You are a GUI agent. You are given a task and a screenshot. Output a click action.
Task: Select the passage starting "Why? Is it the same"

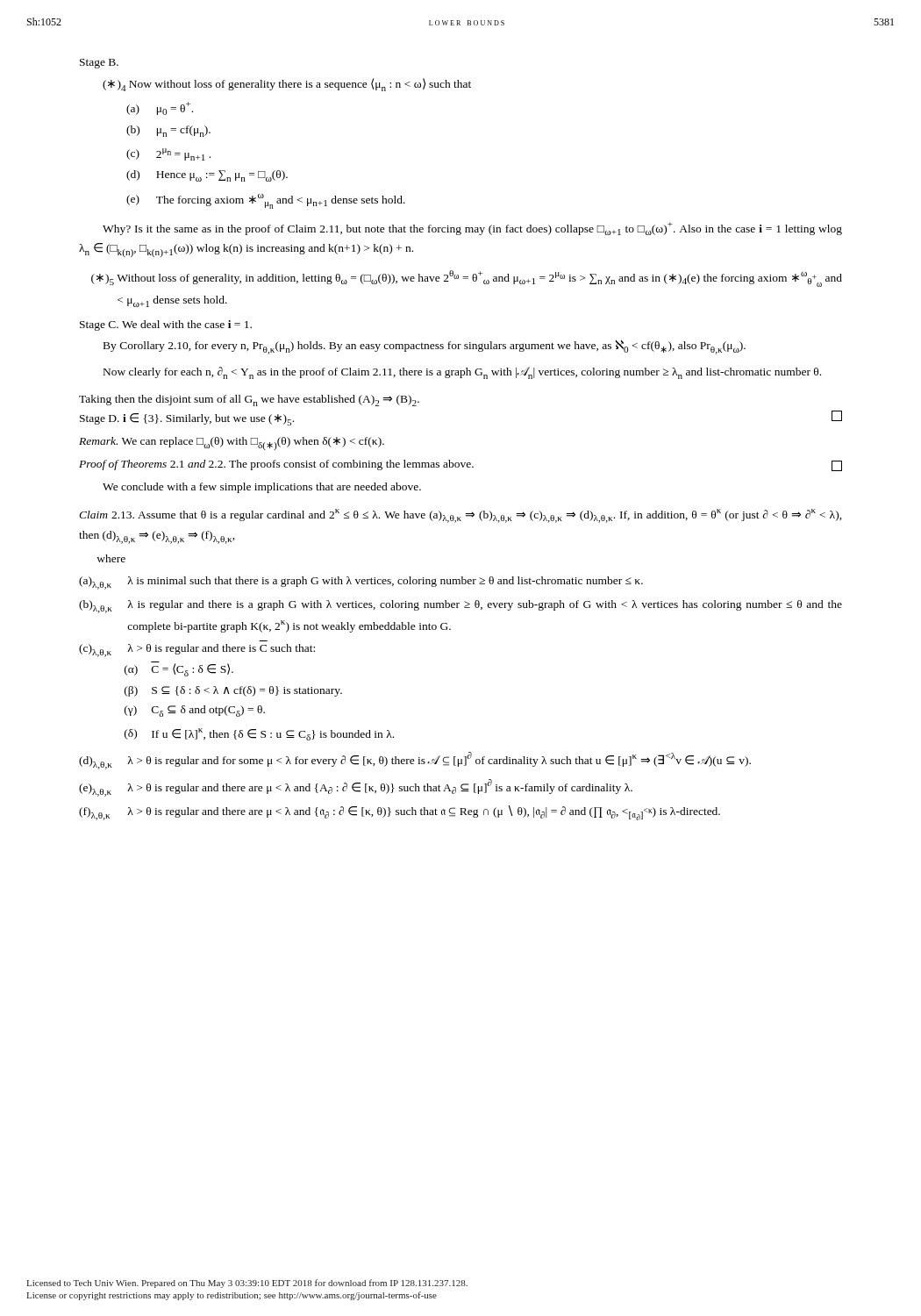tap(460, 237)
